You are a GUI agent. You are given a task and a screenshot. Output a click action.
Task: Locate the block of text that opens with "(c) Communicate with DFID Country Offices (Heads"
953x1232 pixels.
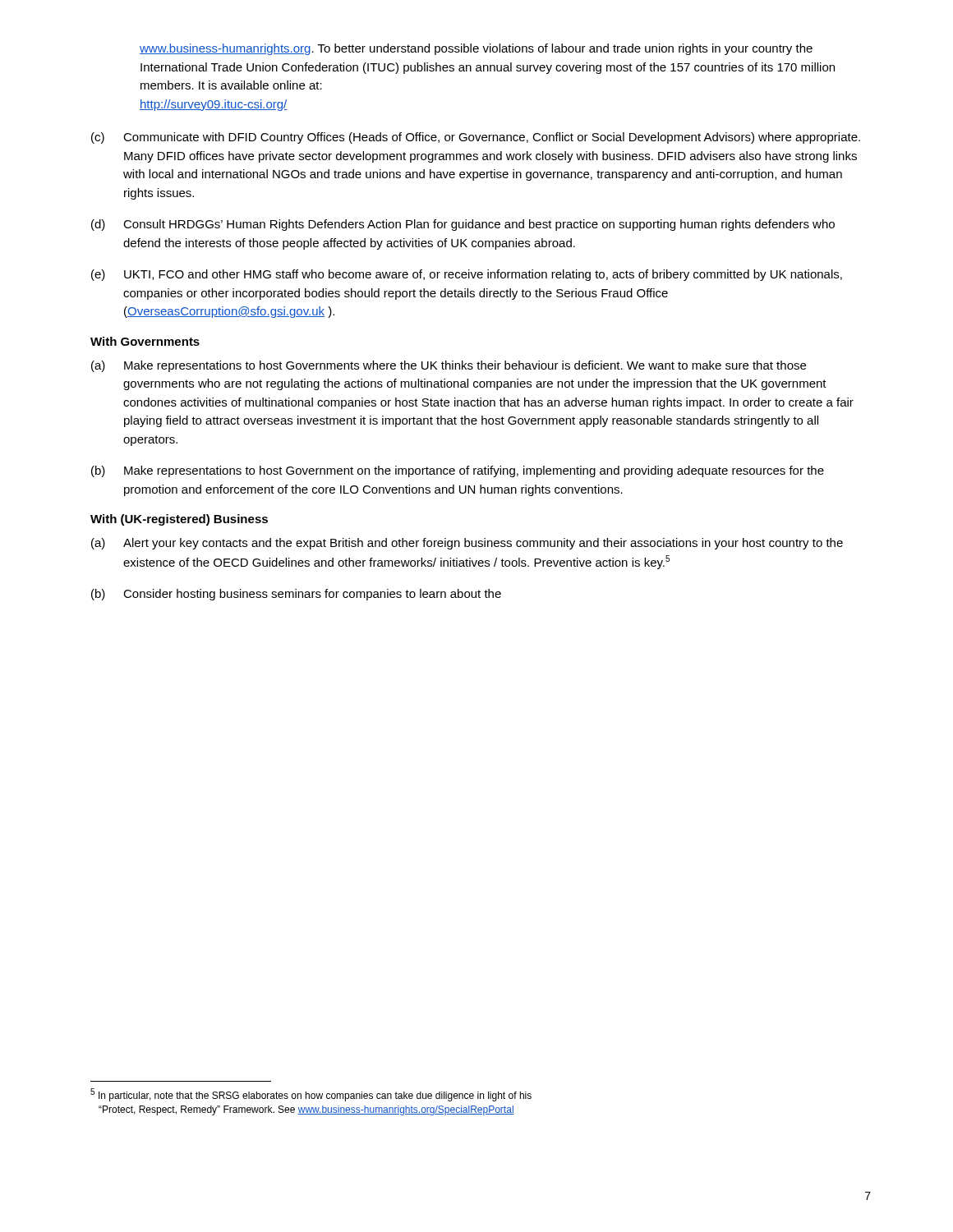[x=481, y=165]
